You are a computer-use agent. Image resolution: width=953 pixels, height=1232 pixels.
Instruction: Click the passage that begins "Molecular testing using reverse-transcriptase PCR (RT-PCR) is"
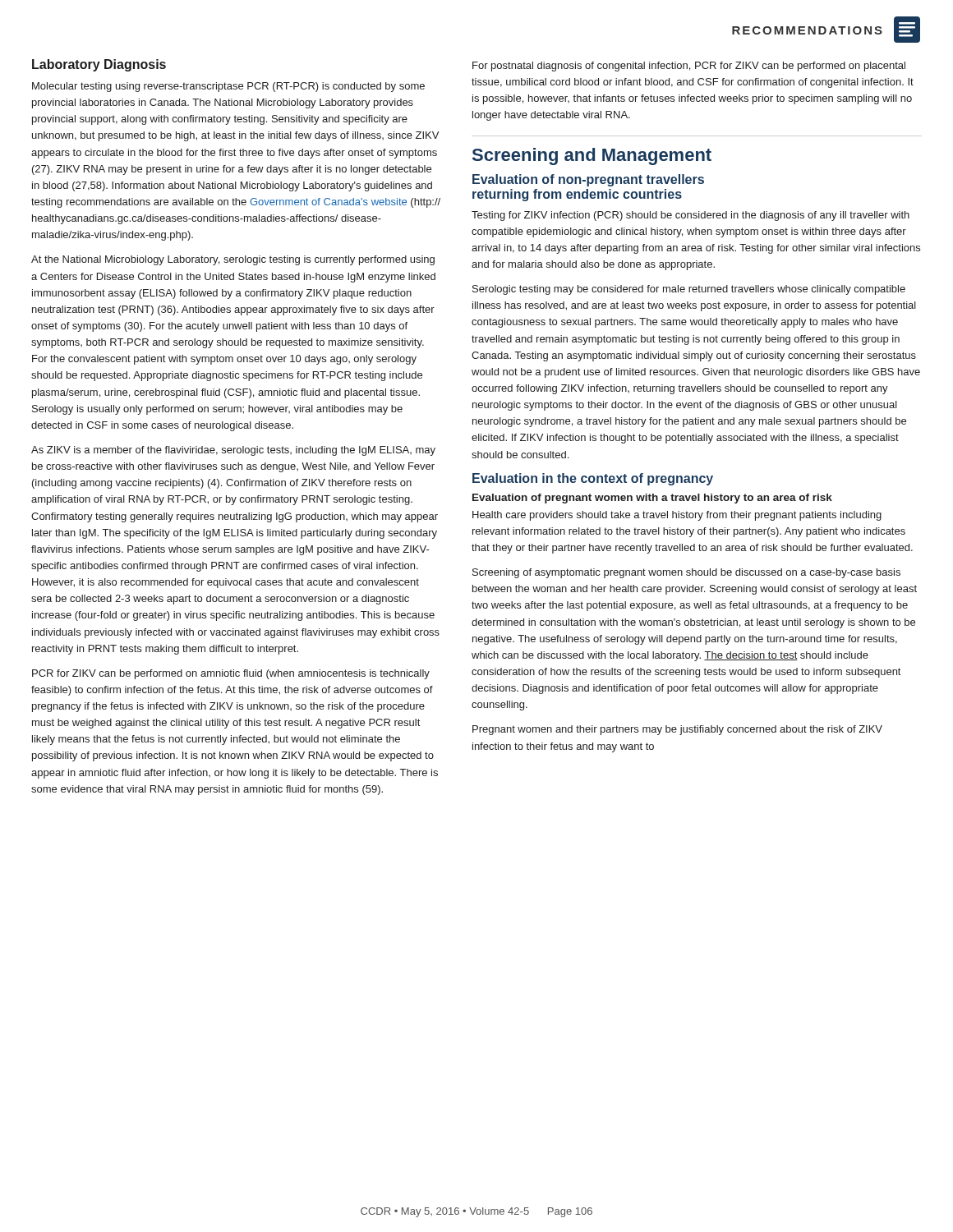[236, 160]
